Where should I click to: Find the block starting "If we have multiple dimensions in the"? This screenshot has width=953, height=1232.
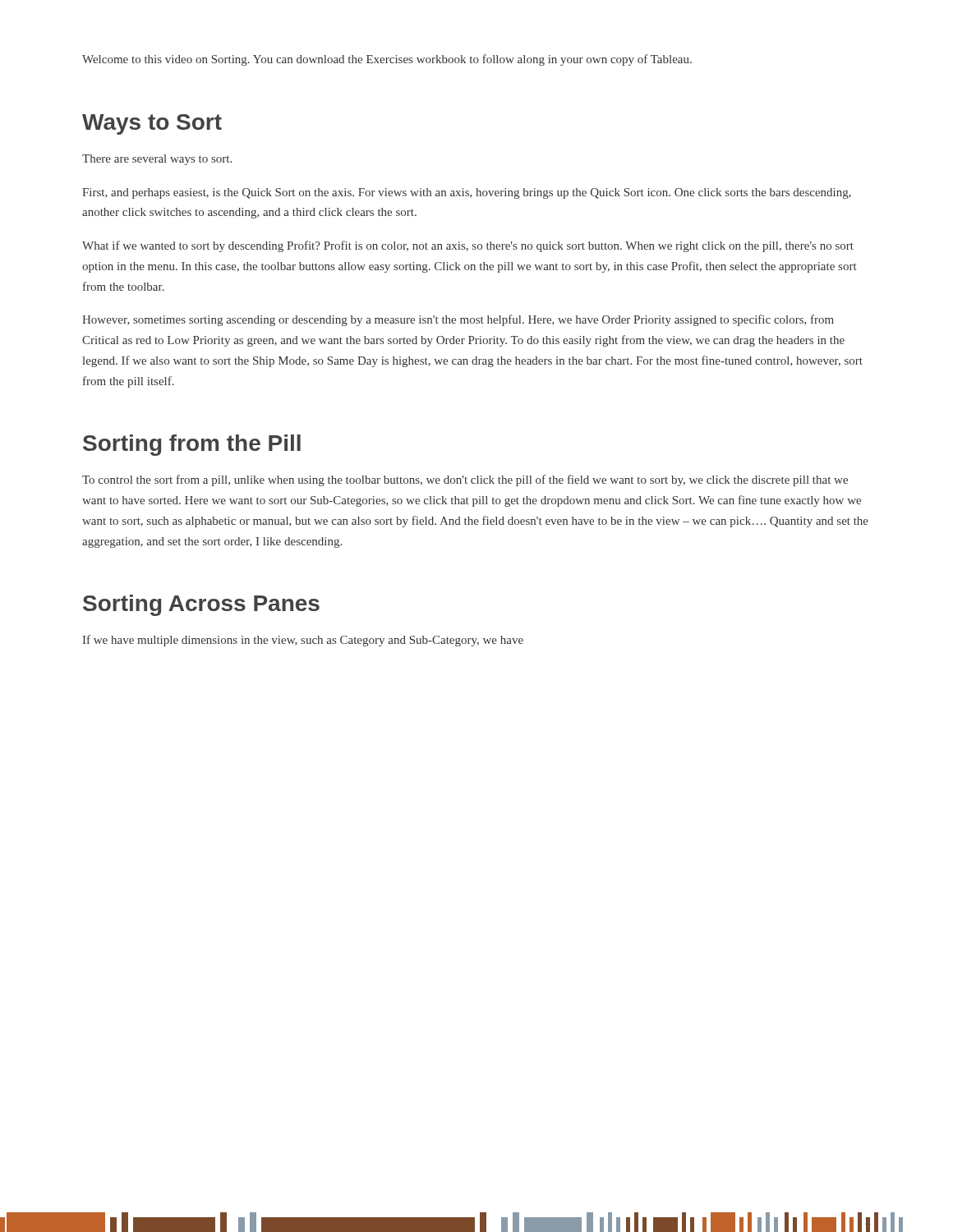tap(303, 640)
